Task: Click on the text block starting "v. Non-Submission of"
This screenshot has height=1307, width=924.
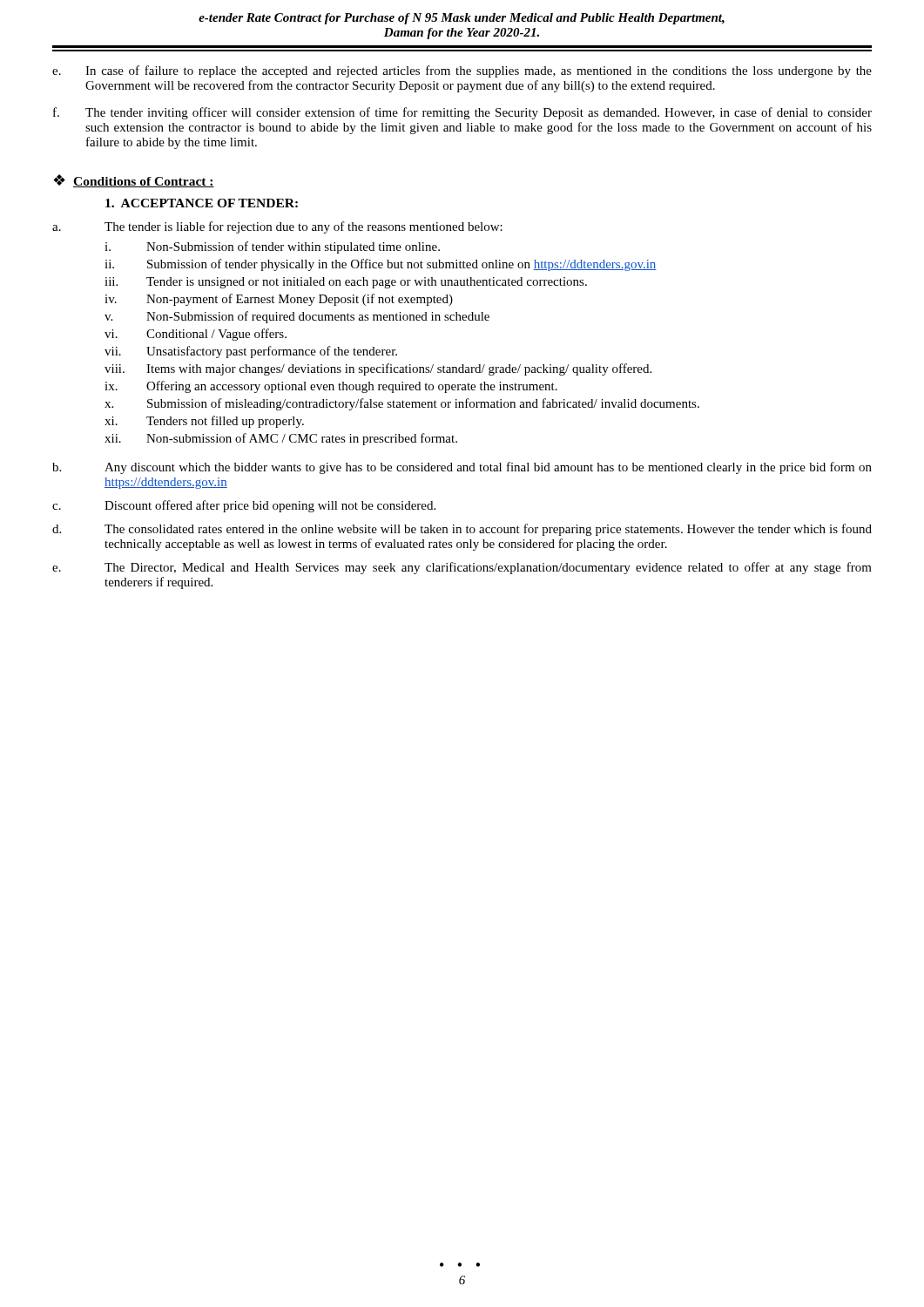Action: (x=488, y=317)
